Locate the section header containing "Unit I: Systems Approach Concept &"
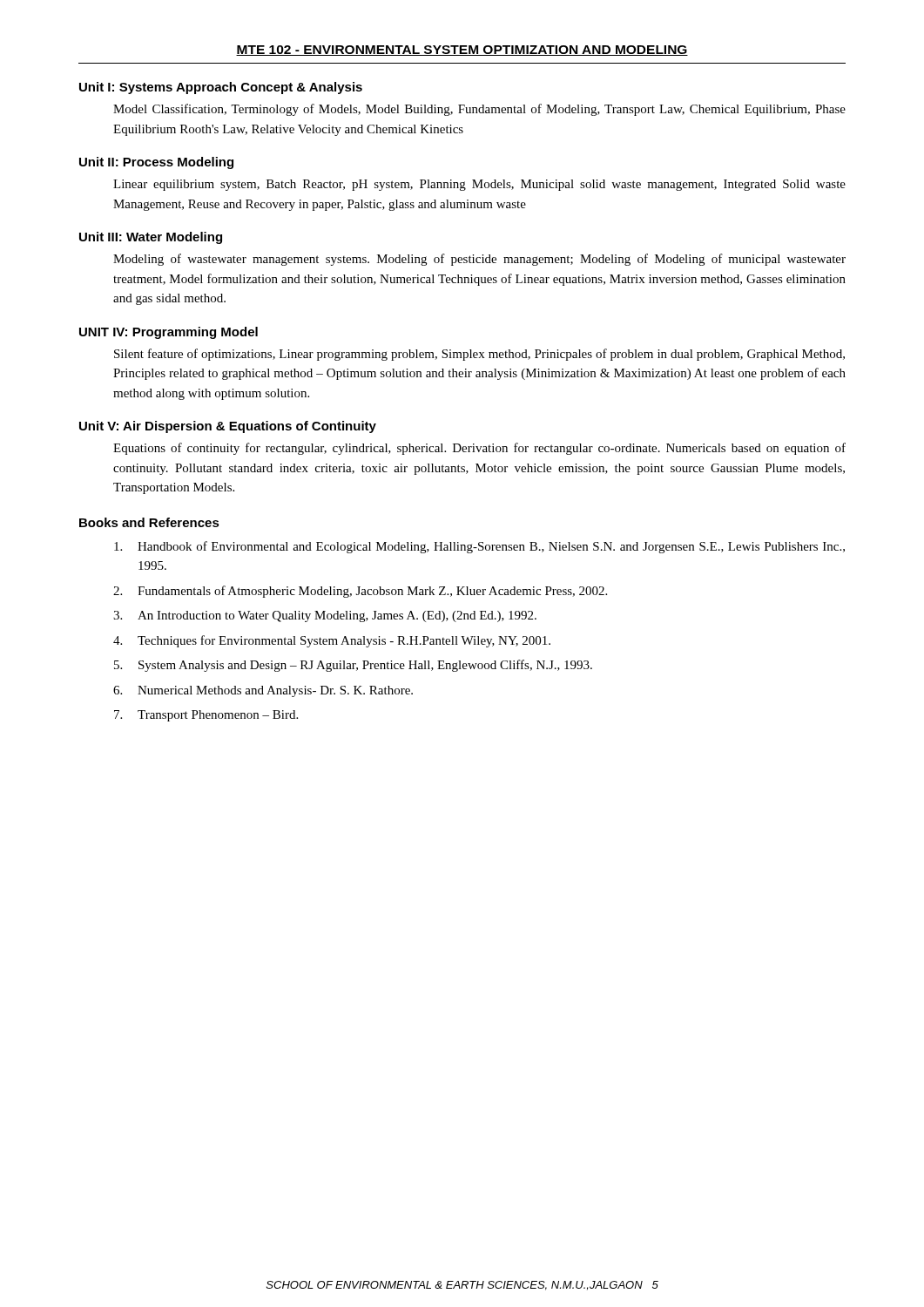Screen dimensions: 1307x924 click(x=221, y=87)
